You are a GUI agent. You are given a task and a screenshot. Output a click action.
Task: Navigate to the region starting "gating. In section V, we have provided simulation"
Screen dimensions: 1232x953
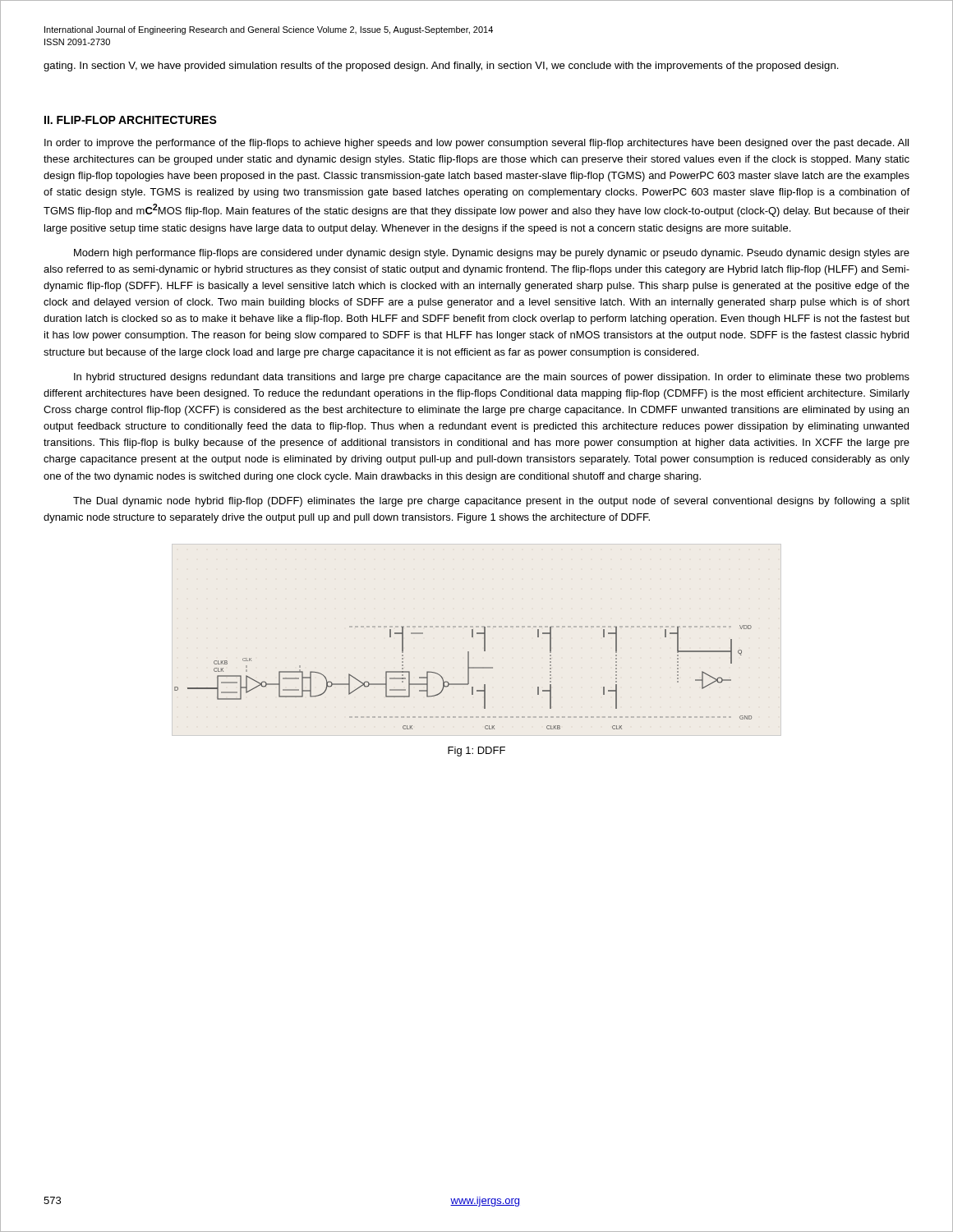(x=441, y=65)
